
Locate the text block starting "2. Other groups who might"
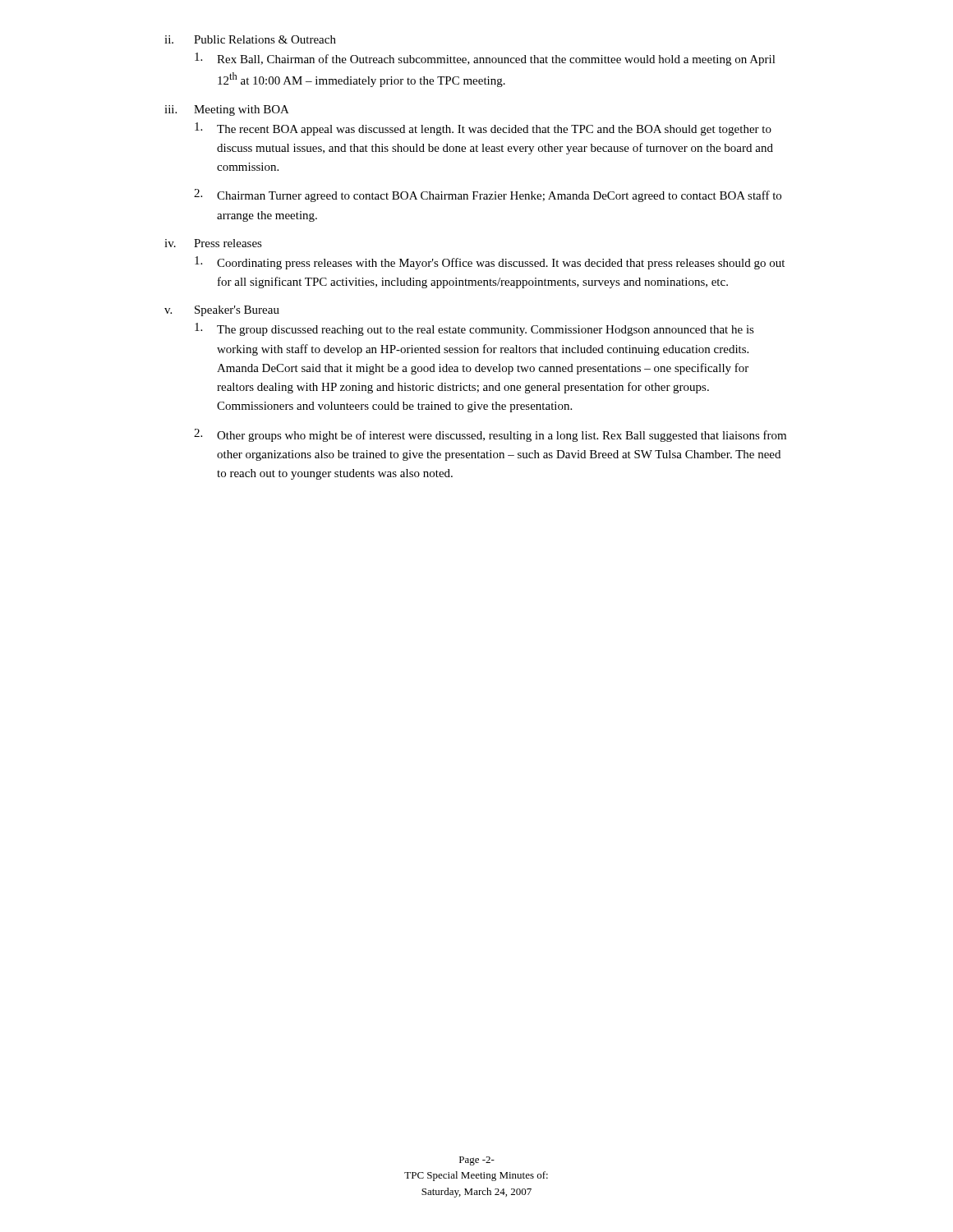[x=491, y=455]
